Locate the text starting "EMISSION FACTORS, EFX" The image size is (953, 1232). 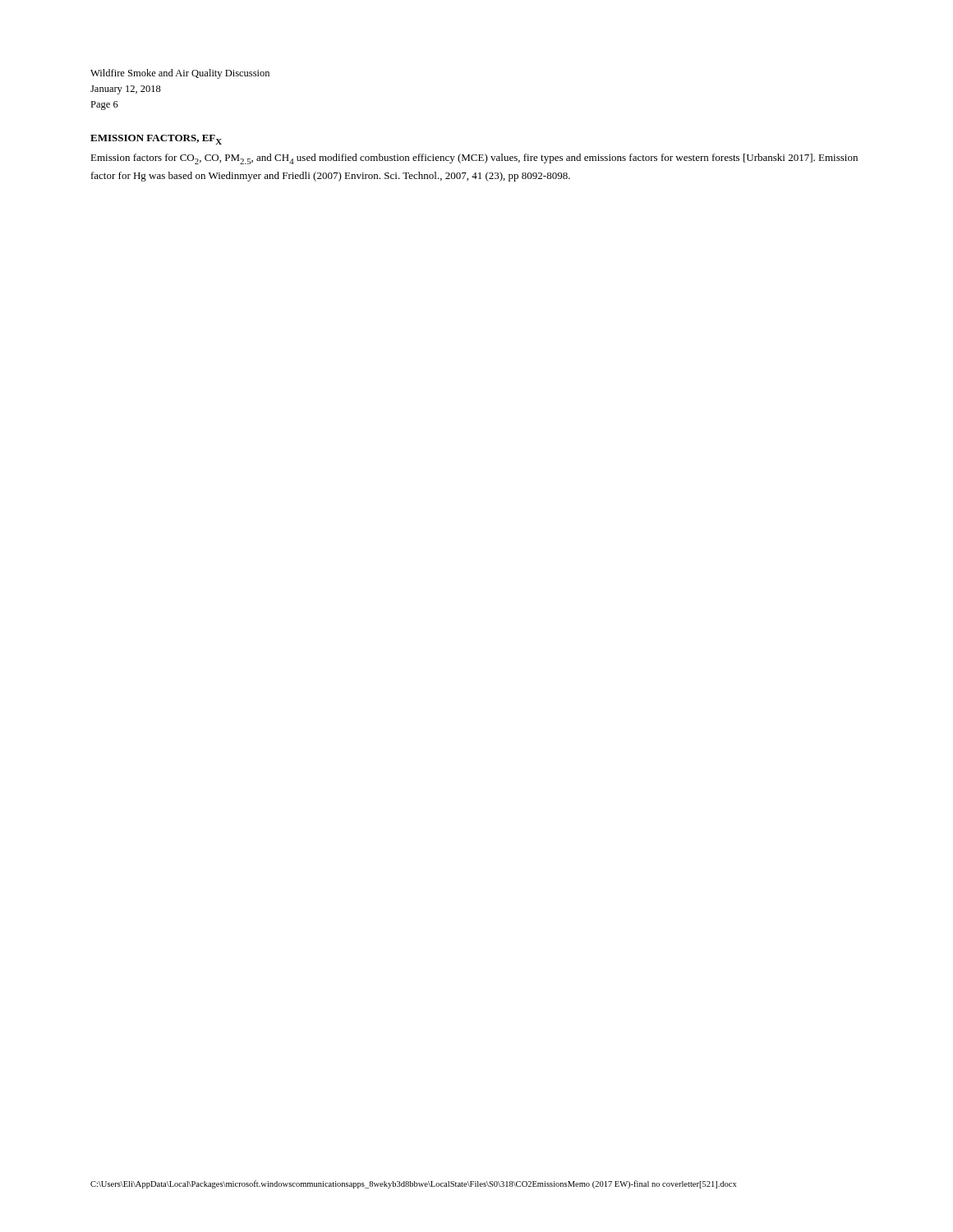pos(156,139)
